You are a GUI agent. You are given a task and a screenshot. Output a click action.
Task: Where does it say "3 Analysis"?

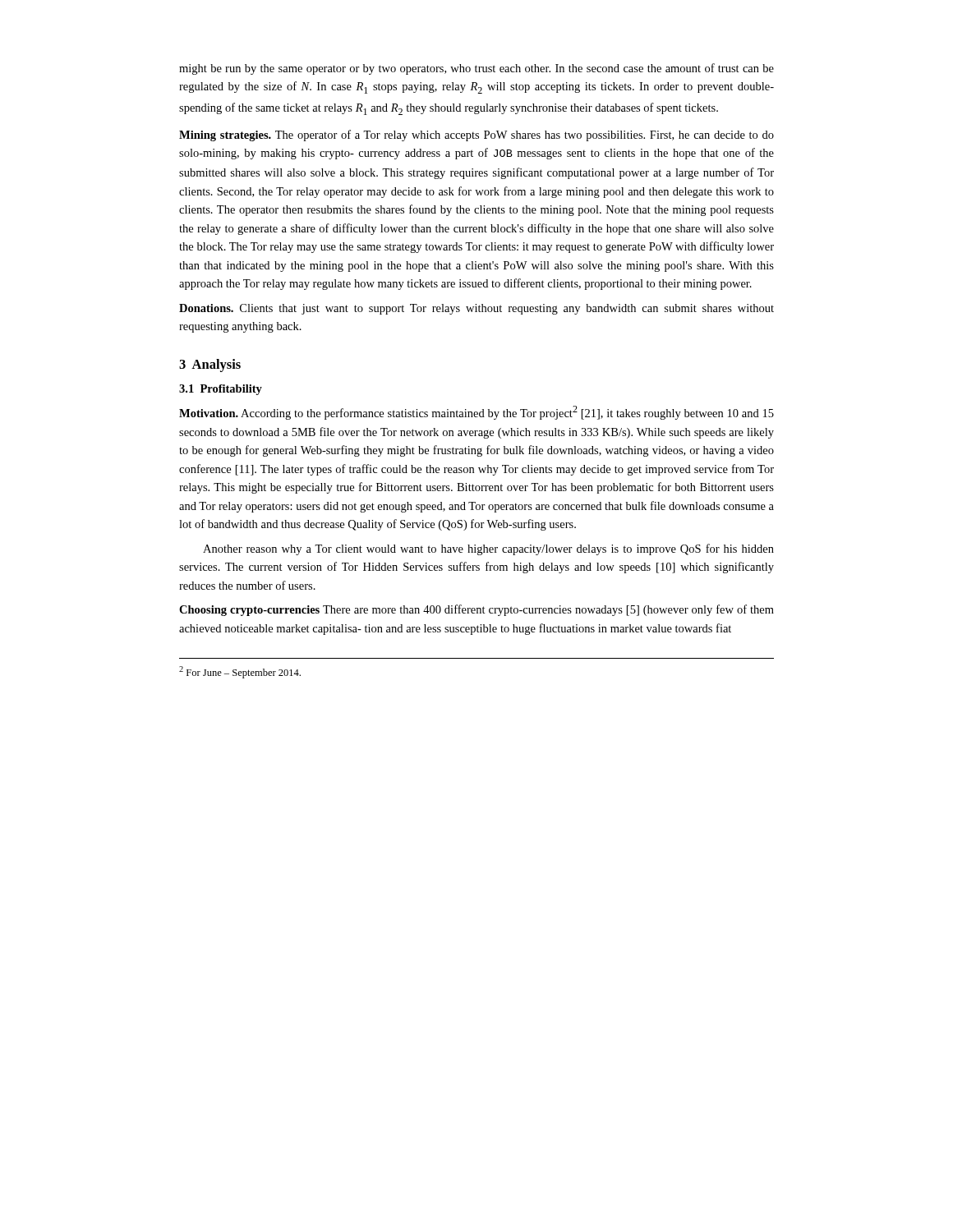coord(210,364)
